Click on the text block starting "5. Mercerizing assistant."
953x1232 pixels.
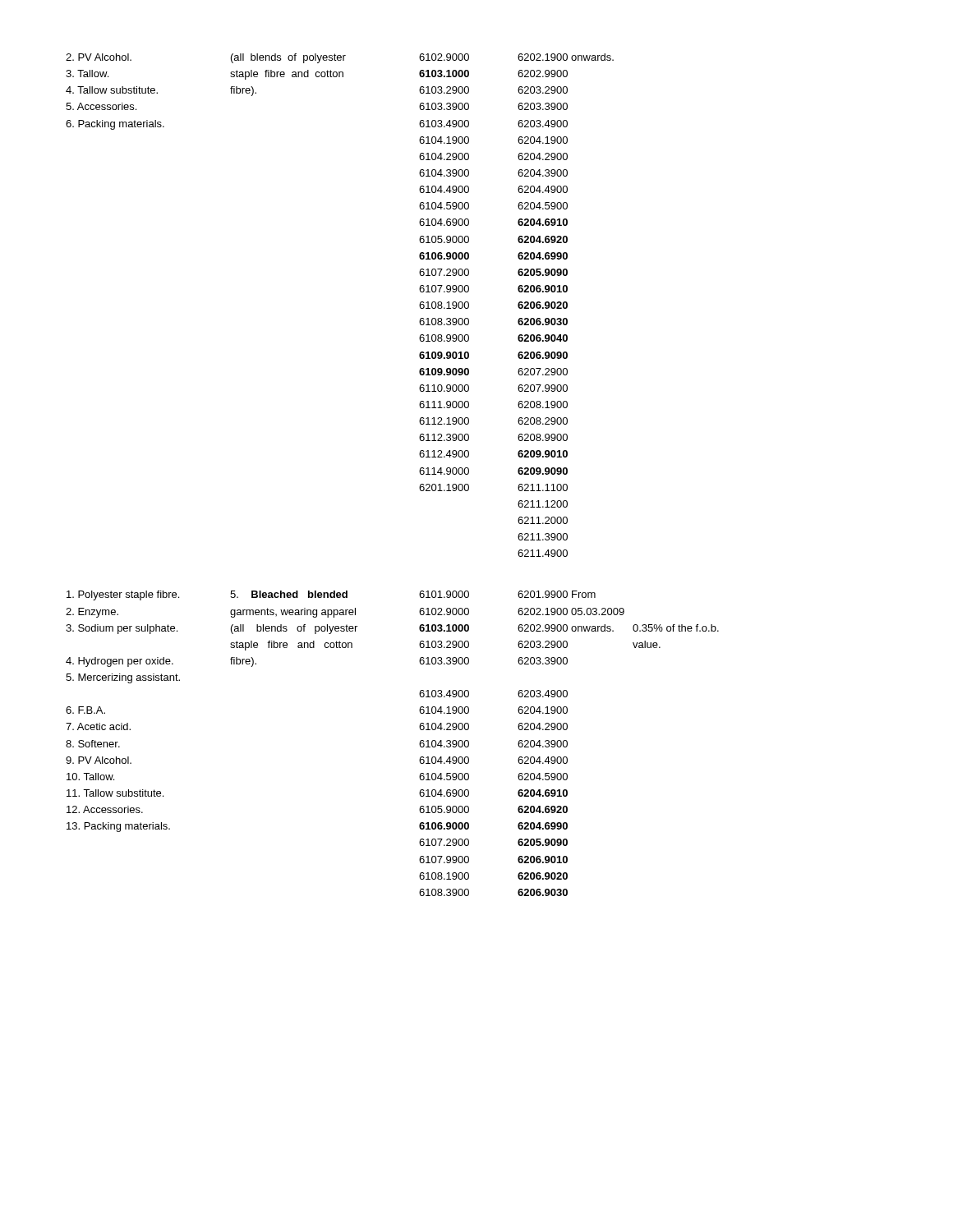(123, 677)
